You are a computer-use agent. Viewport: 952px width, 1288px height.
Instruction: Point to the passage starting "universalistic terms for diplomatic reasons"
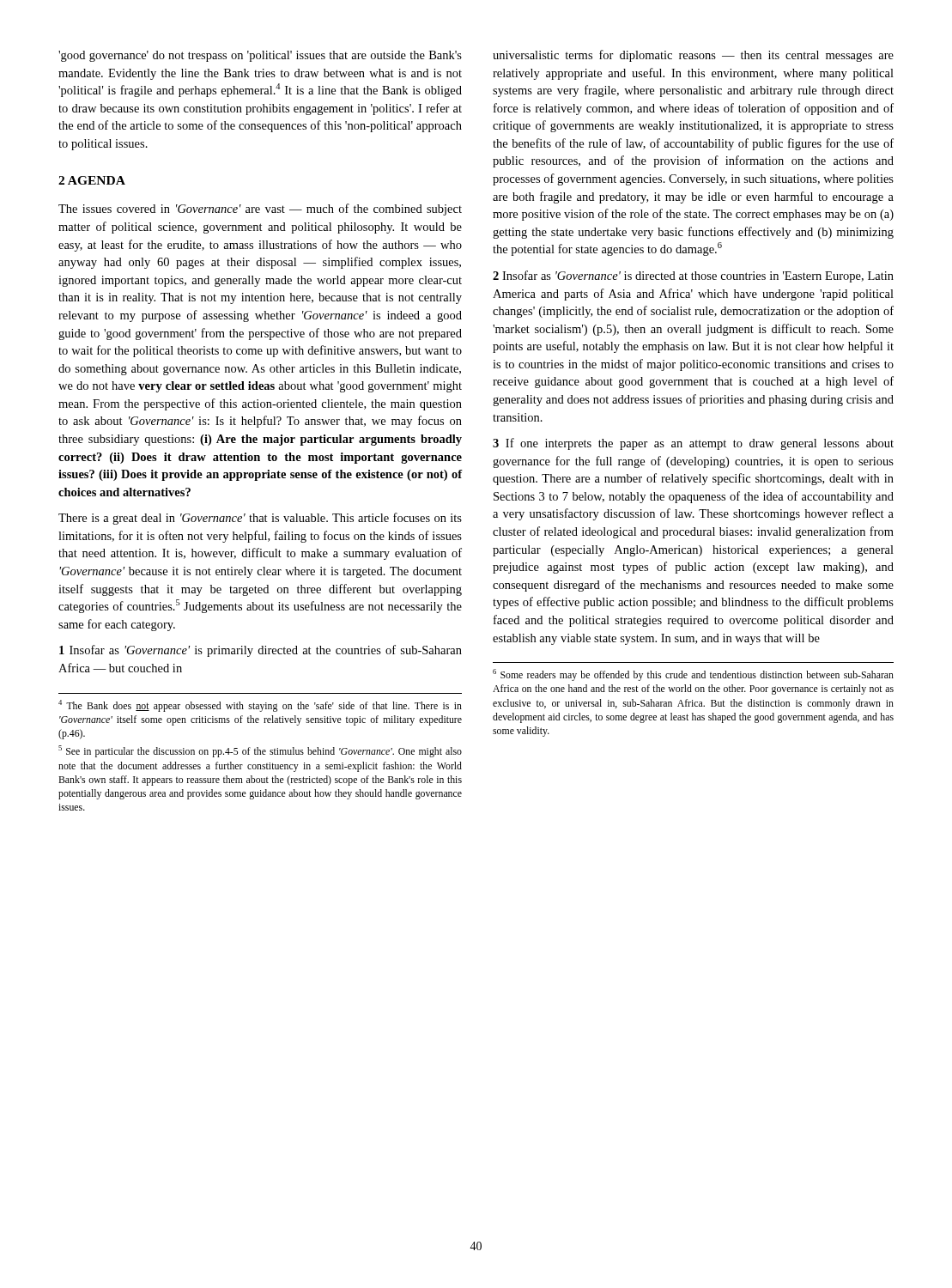click(693, 152)
